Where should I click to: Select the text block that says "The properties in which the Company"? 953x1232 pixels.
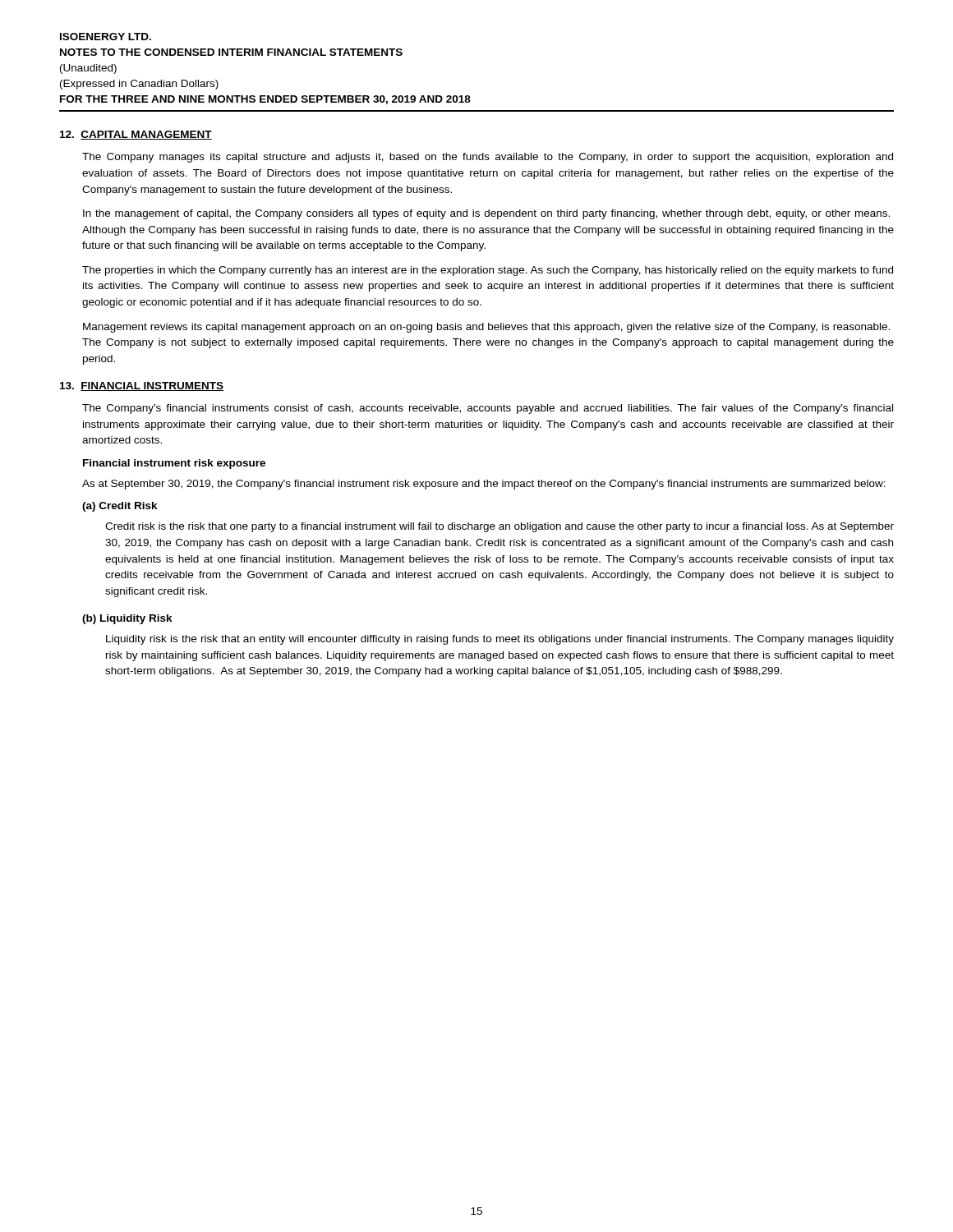[488, 286]
